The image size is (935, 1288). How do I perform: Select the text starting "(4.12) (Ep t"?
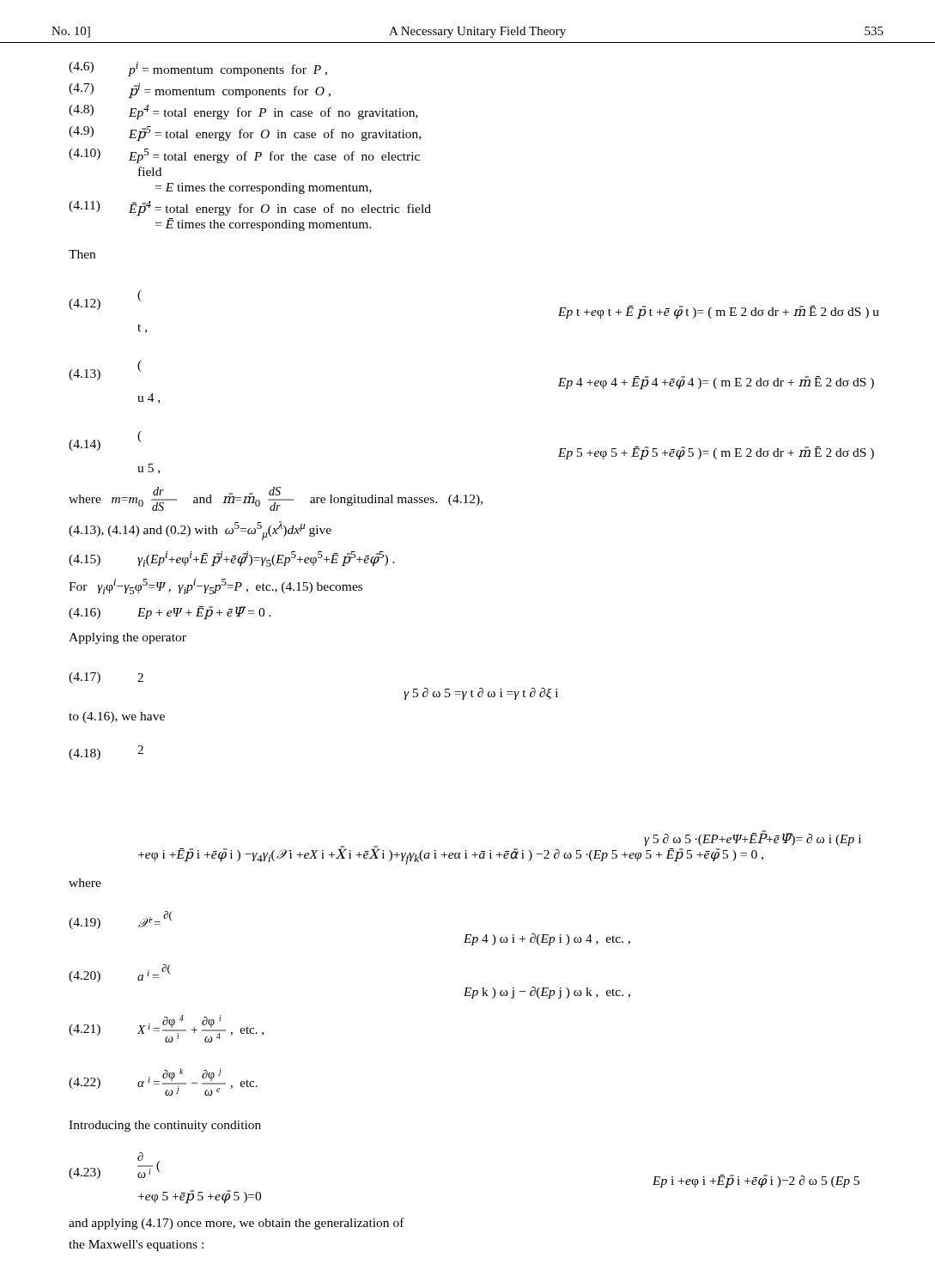coord(86,304)
